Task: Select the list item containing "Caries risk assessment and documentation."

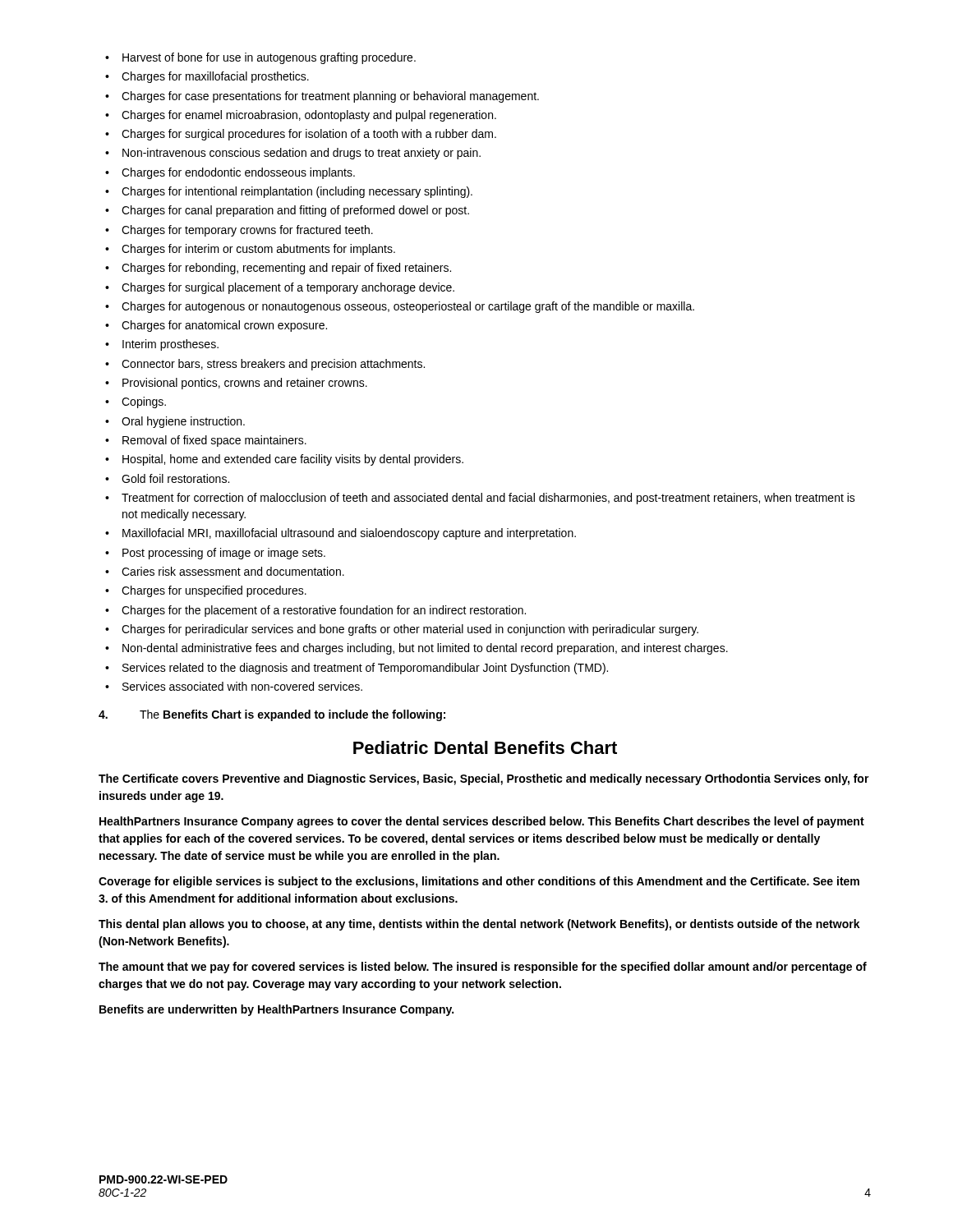Action: (x=233, y=572)
